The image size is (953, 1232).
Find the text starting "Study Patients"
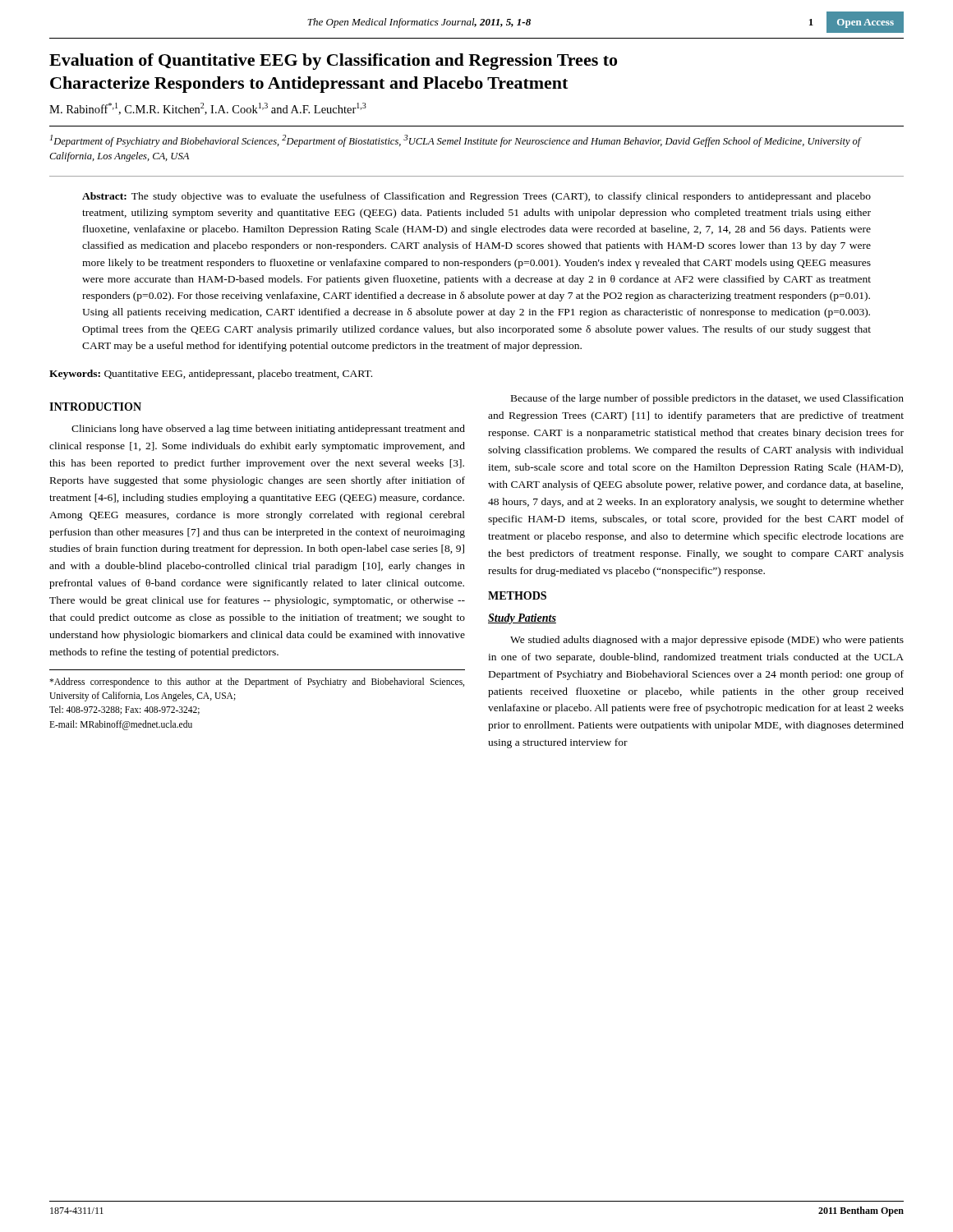point(522,618)
